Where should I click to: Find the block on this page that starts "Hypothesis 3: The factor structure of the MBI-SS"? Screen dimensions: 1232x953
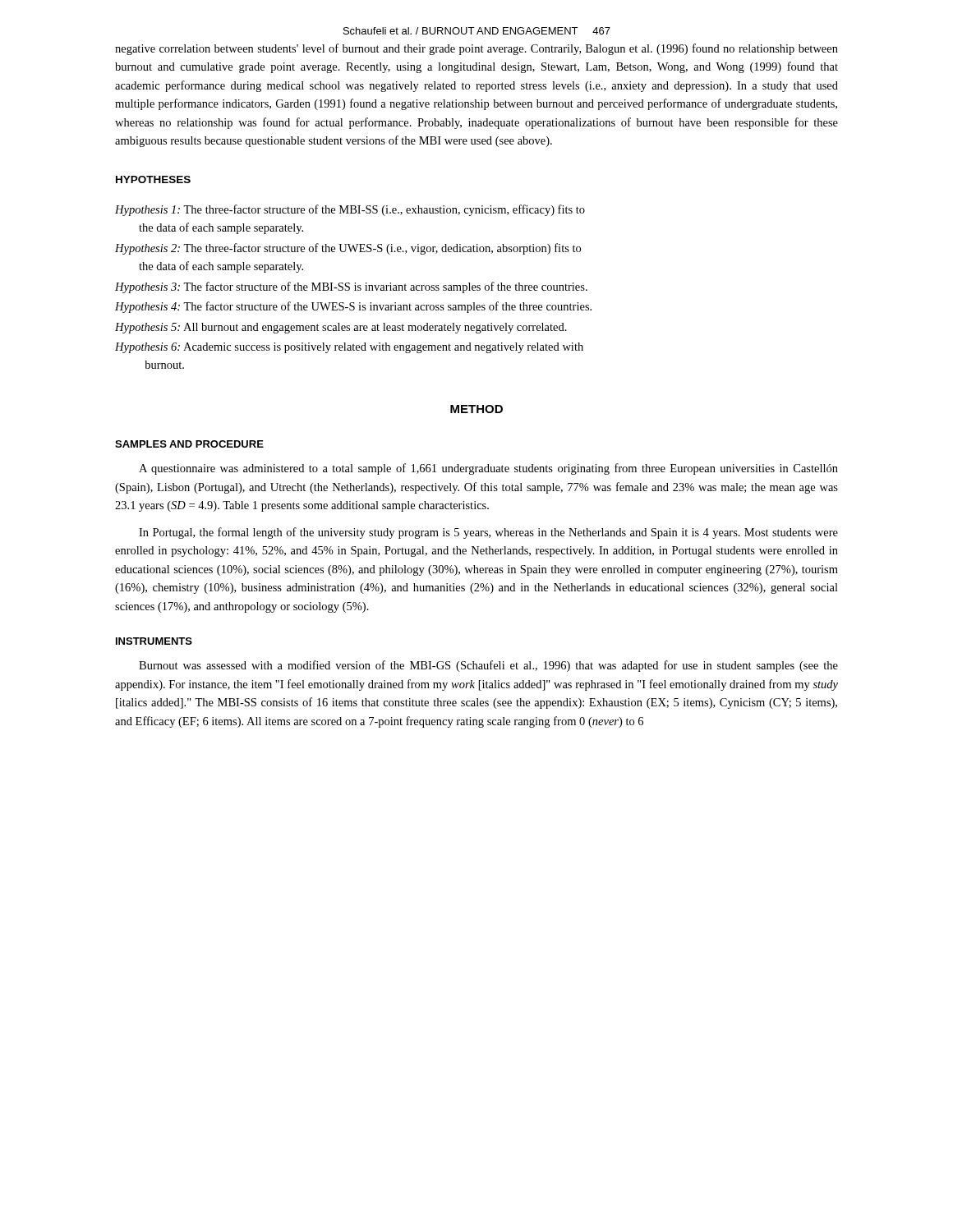click(351, 286)
